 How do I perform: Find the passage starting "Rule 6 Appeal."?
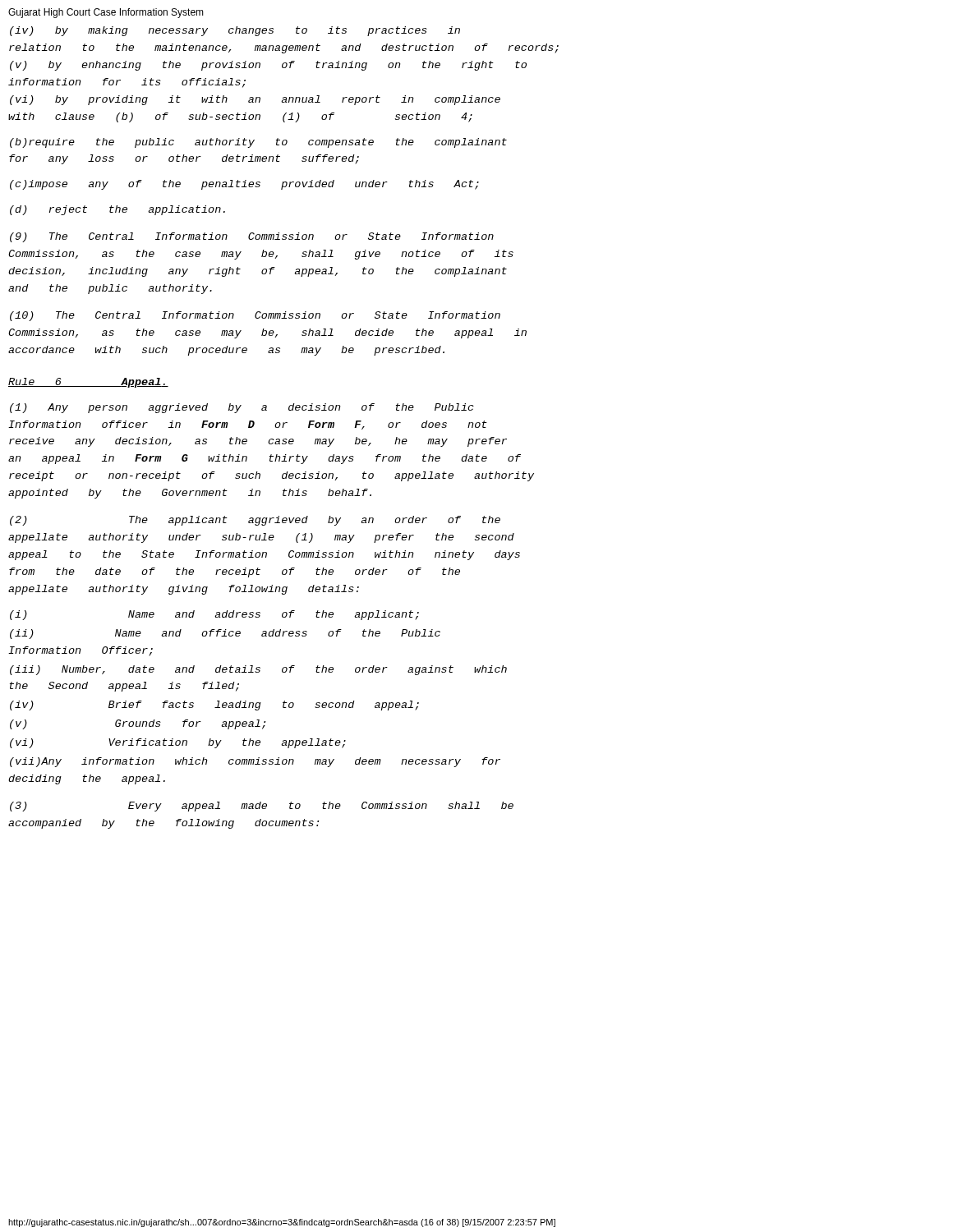point(88,382)
